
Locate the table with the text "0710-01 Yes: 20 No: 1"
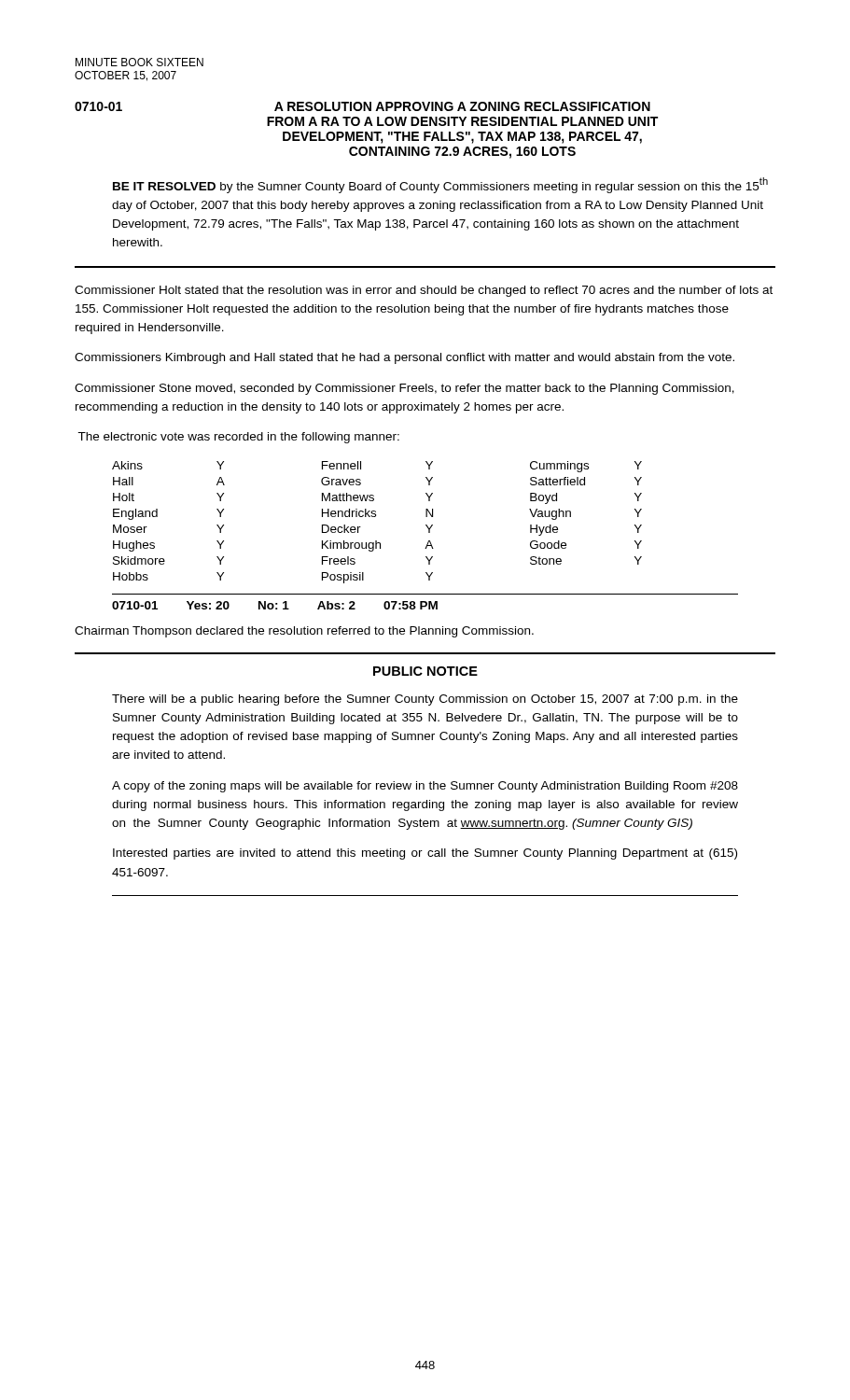425,603
